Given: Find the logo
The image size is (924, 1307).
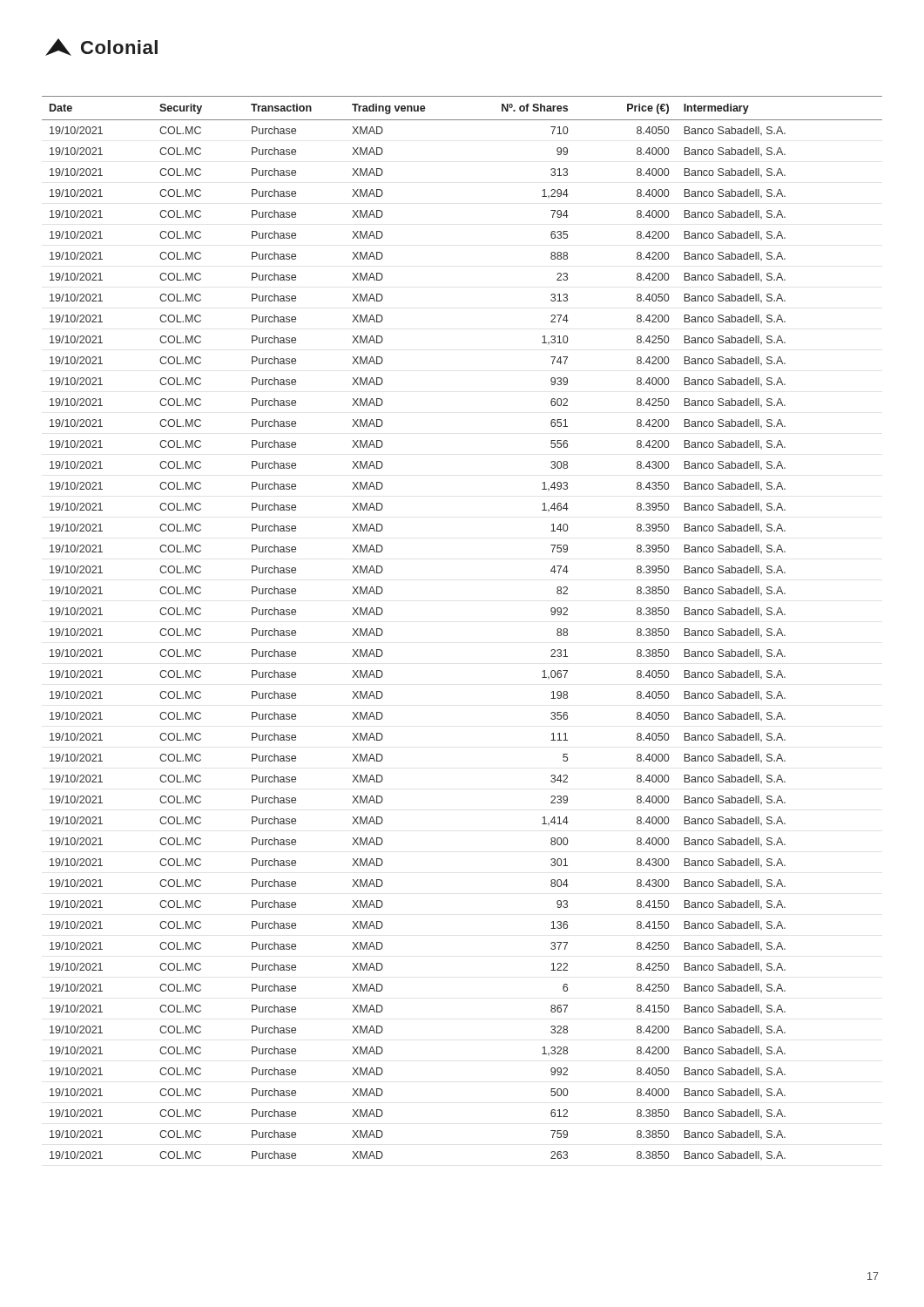Looking at the screenshot, I should 100,48.
